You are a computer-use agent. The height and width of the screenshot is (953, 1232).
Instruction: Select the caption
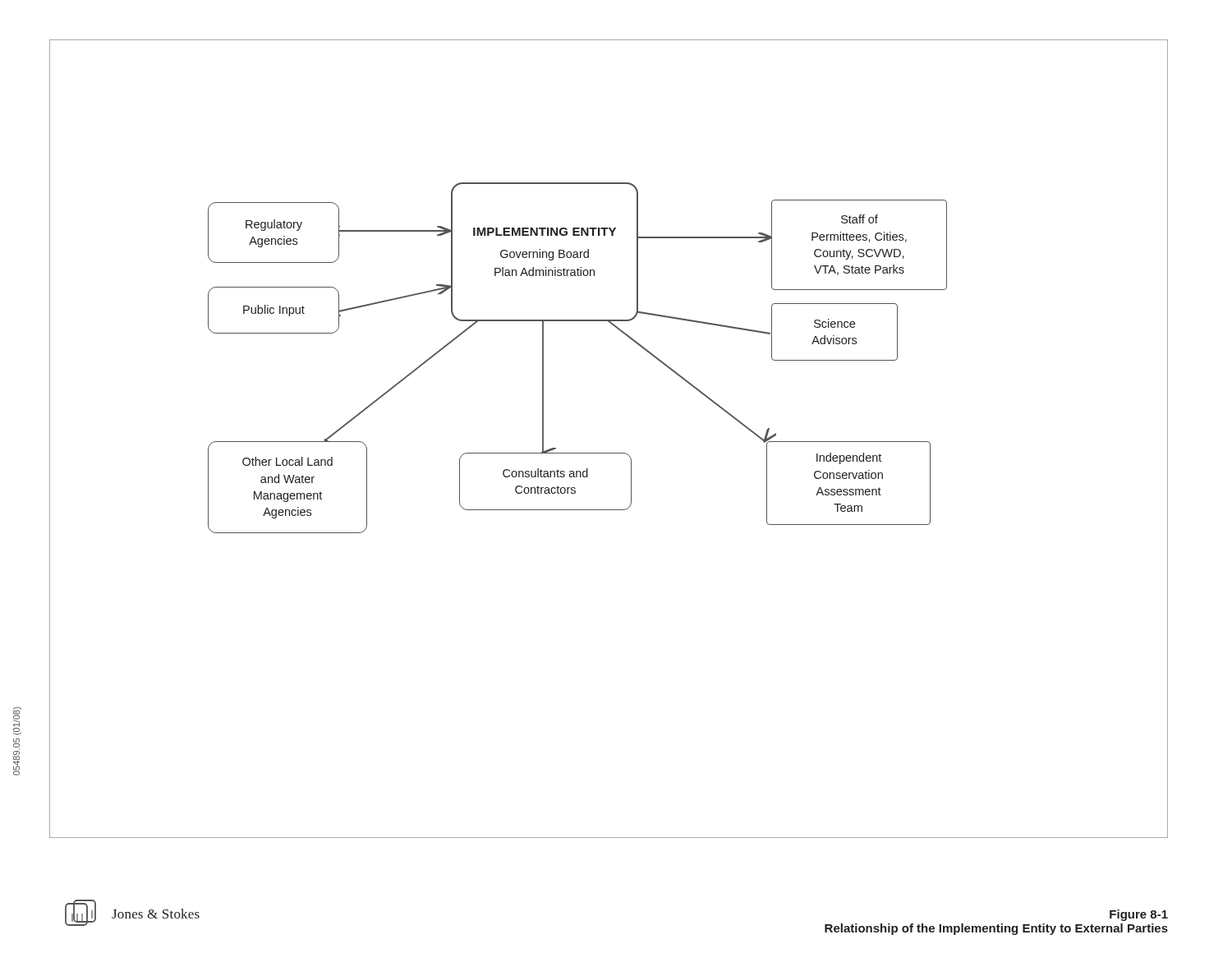[x=996, y=921]
